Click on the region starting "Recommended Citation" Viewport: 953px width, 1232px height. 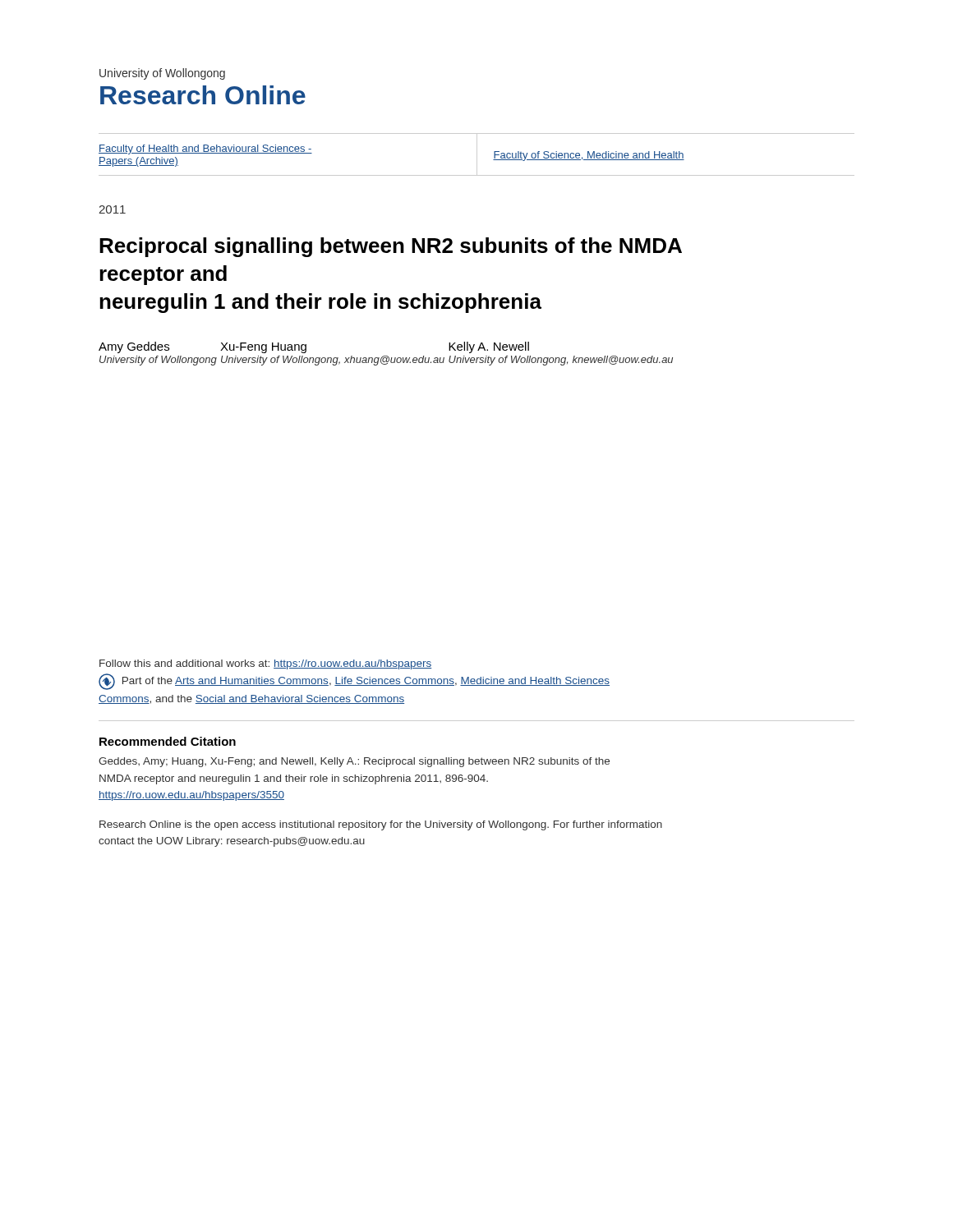[x=167, y=742]
